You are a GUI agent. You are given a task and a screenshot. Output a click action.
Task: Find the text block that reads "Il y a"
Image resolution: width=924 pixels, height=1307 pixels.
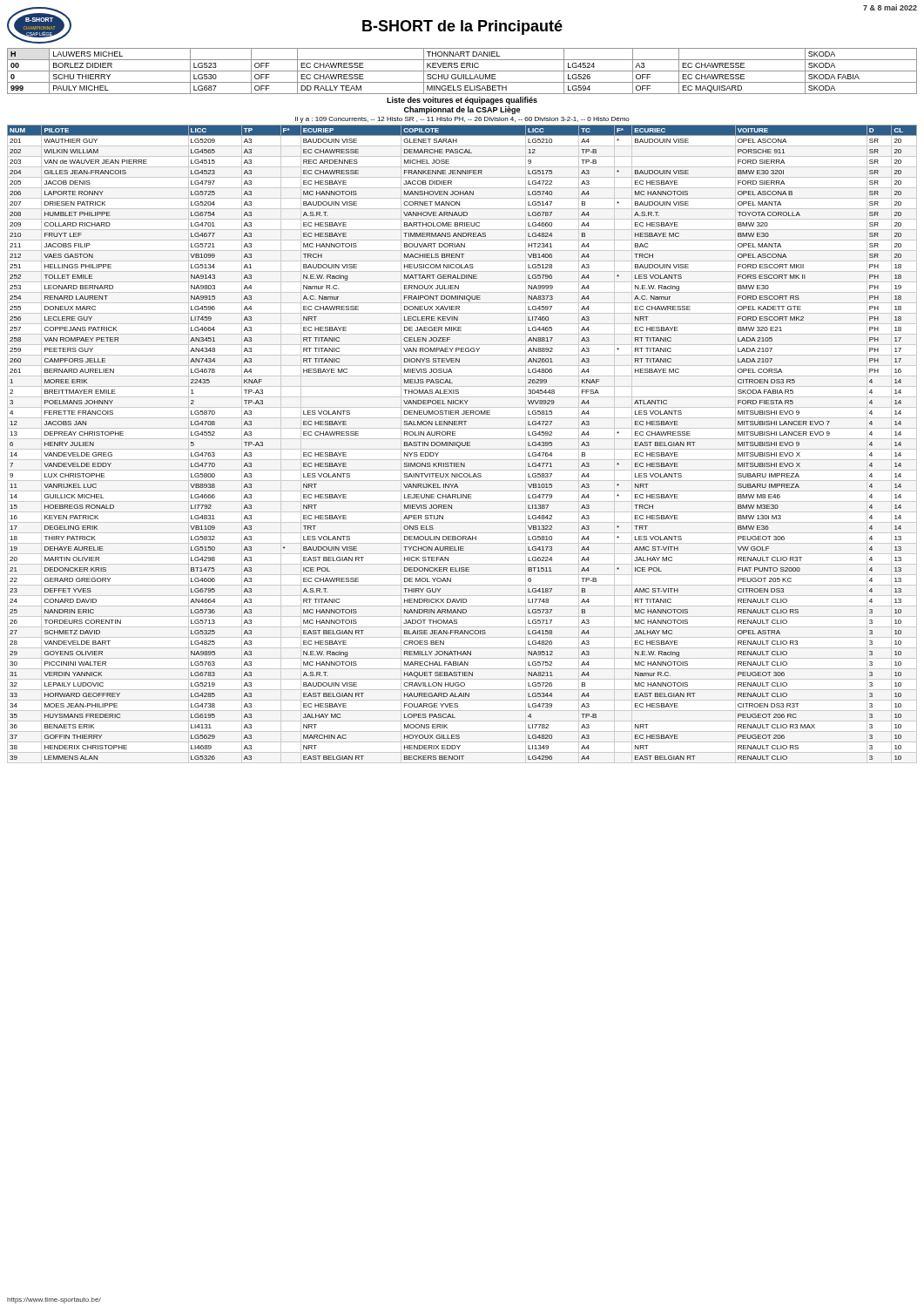(x=462, y=119)
